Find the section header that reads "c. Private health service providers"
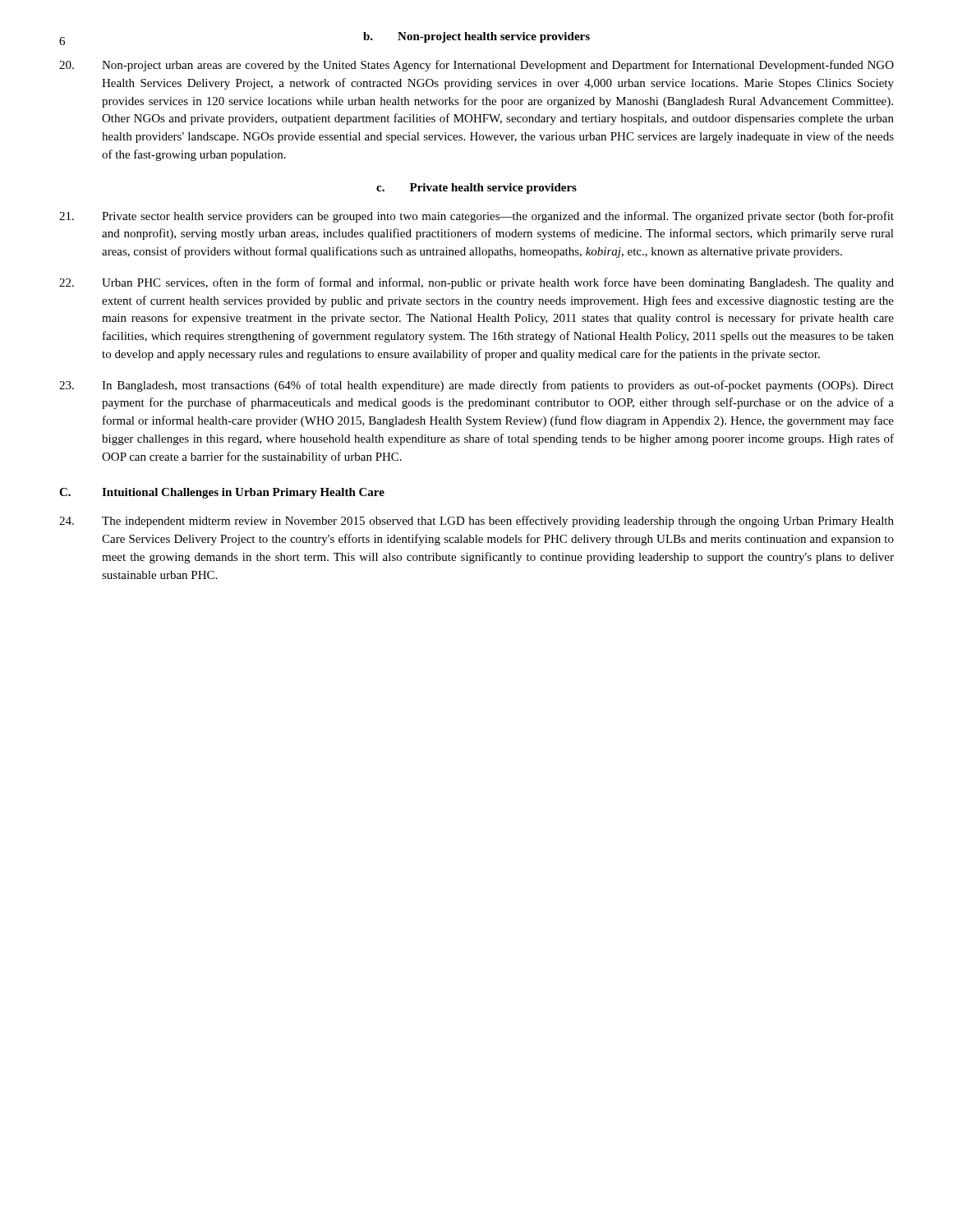The height and width of the screenshot is (1232, 953). (476, 187)
